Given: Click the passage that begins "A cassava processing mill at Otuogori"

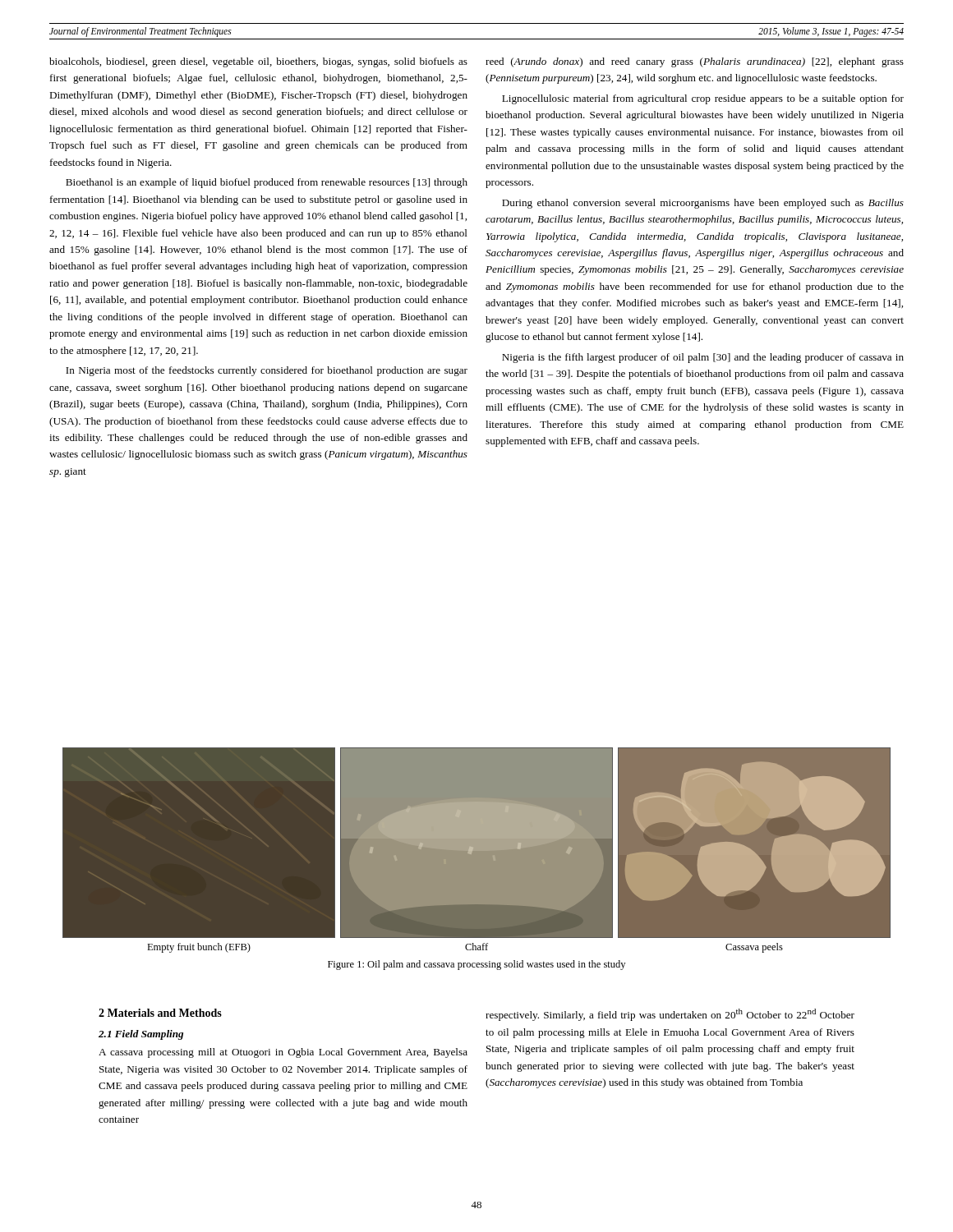Looking at the screenshot, I should click(x=283, y=1086).
